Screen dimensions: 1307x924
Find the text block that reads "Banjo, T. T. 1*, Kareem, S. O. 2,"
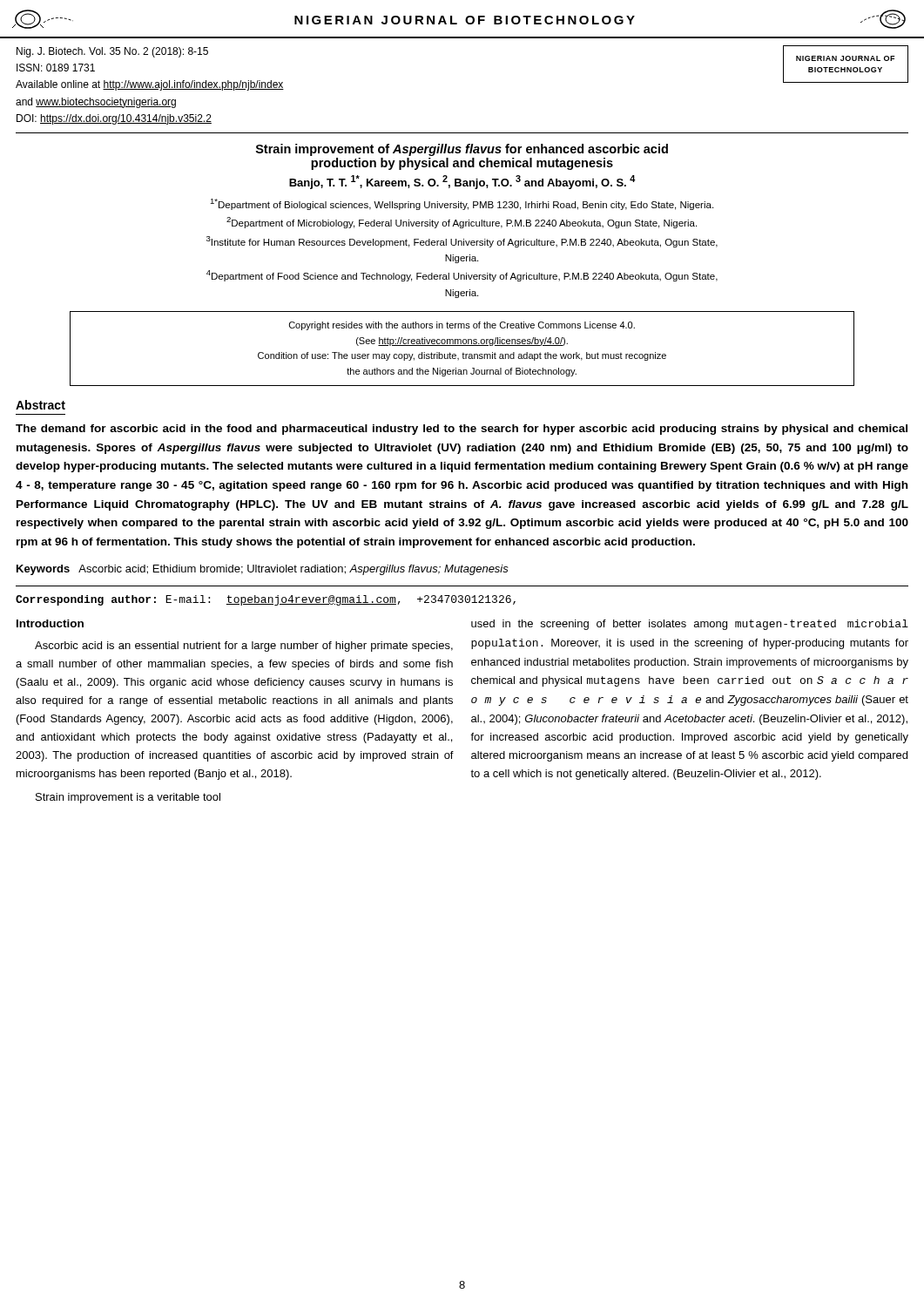(462, 181)
